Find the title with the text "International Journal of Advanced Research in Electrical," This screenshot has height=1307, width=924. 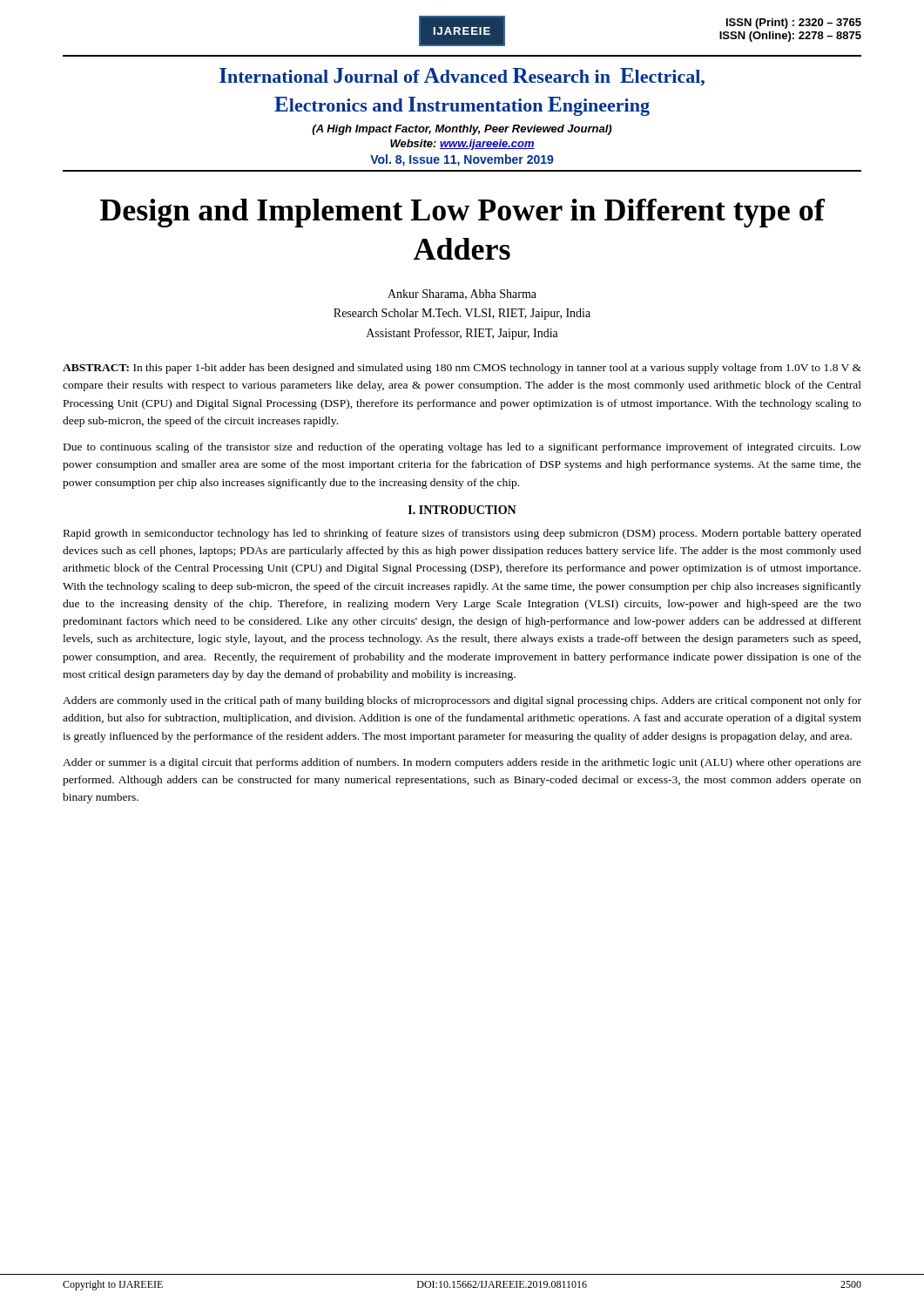(462, 114)
